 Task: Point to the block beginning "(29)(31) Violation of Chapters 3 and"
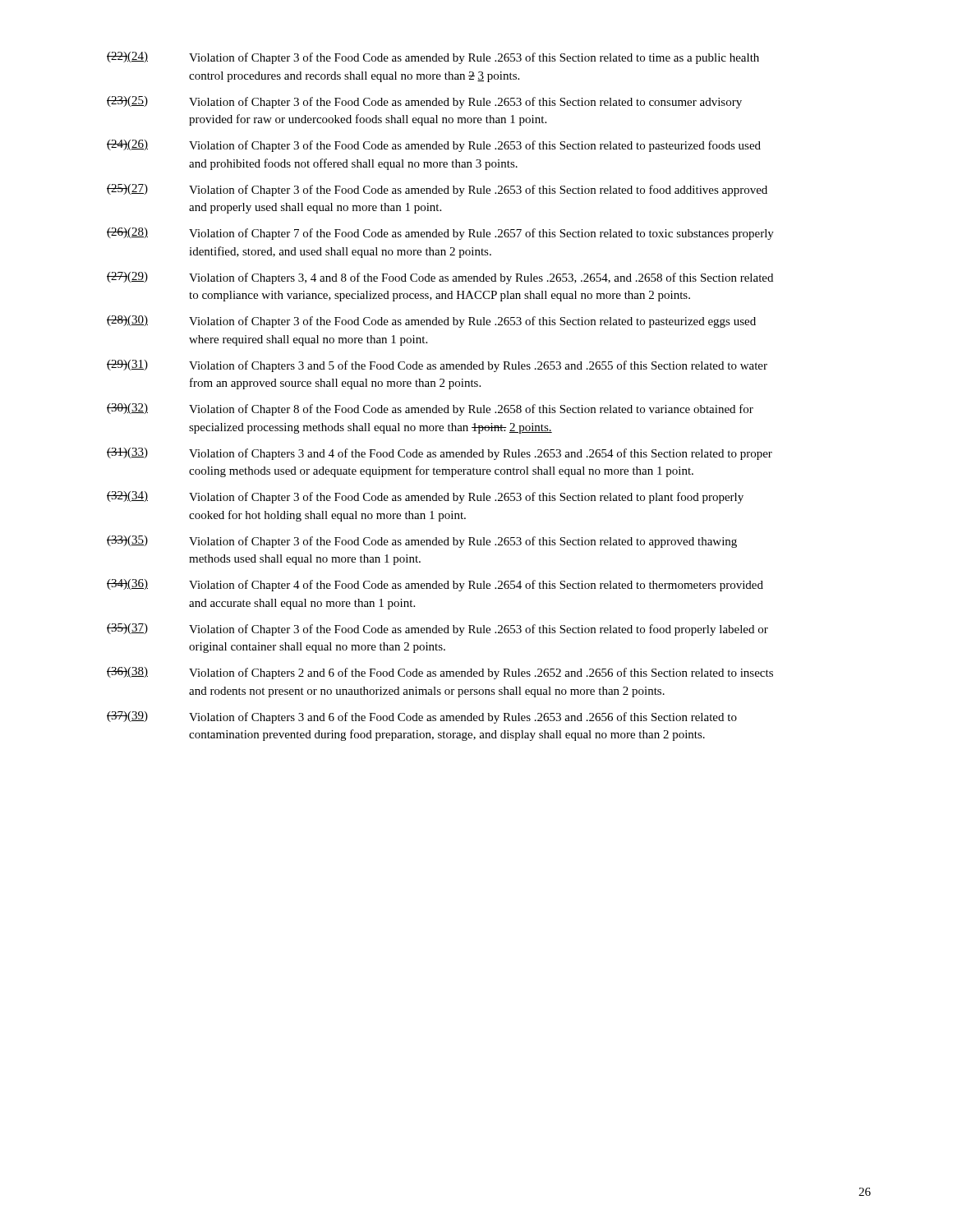tap(444, 375)
